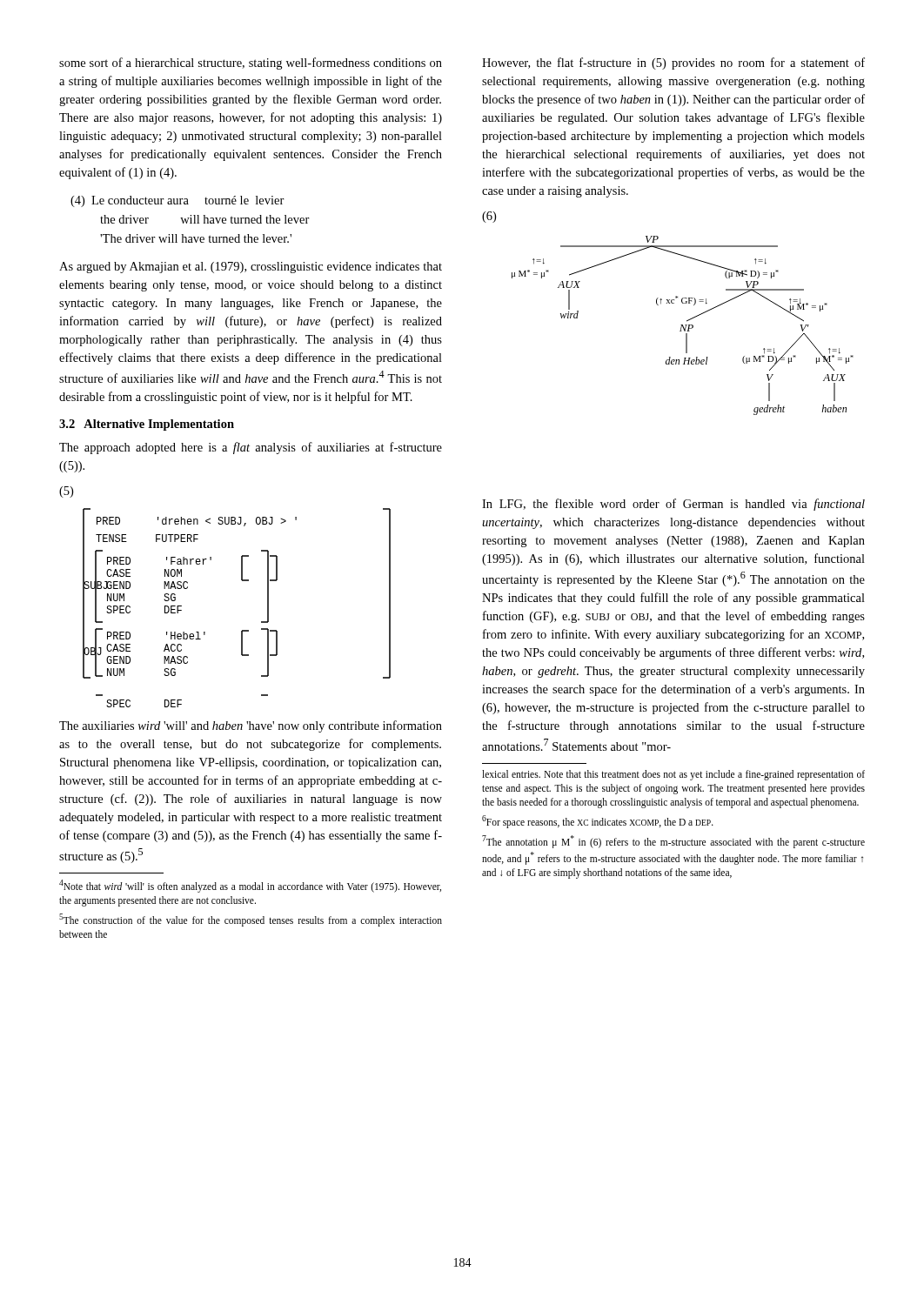This screenshot has width=924, height=1305.
Task: Locate the text starting "7The annotation μ M* in (6)"
Action: coord(673,856)
